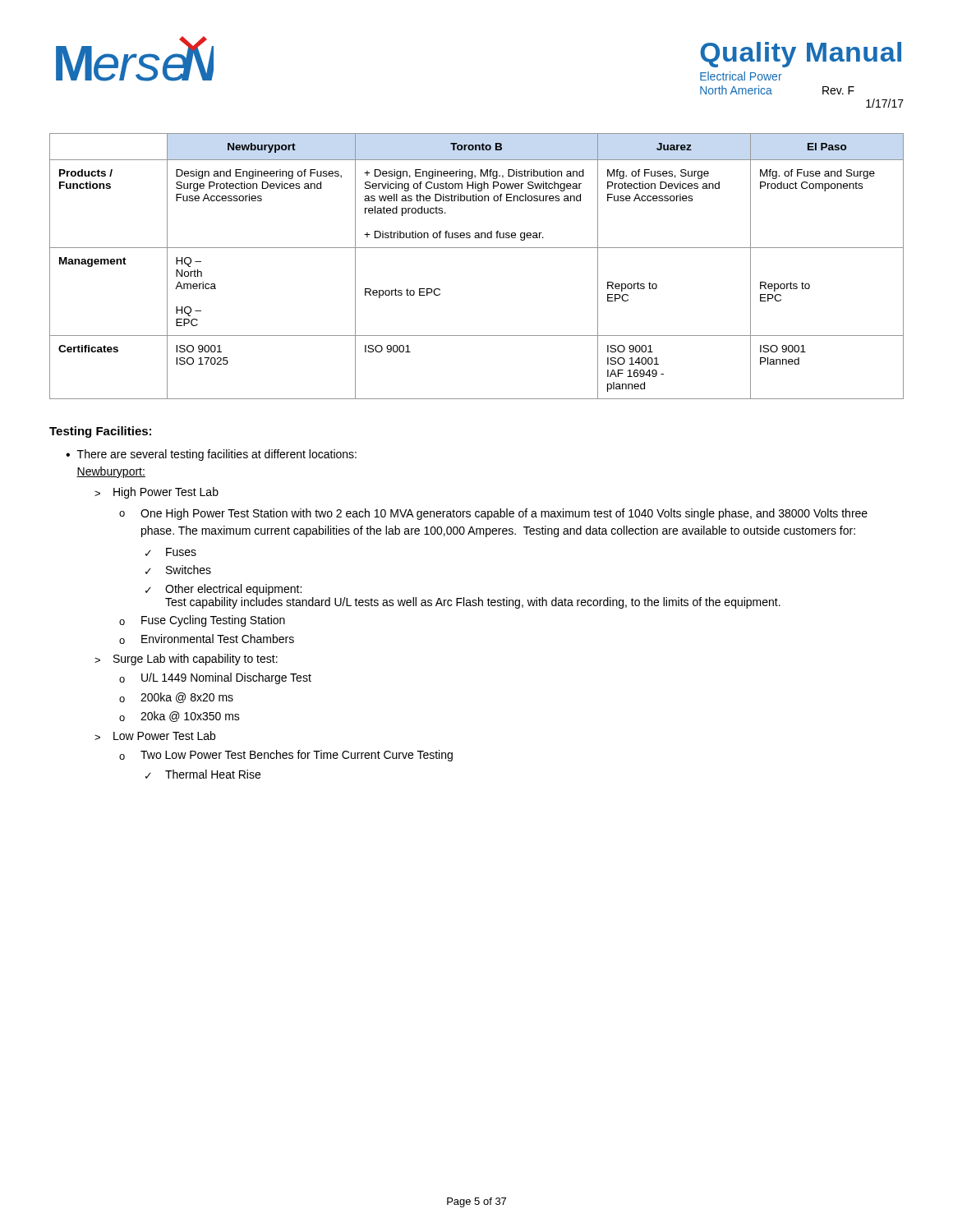Select the text block starting "✓ Switches"

(x=177, y=572)
